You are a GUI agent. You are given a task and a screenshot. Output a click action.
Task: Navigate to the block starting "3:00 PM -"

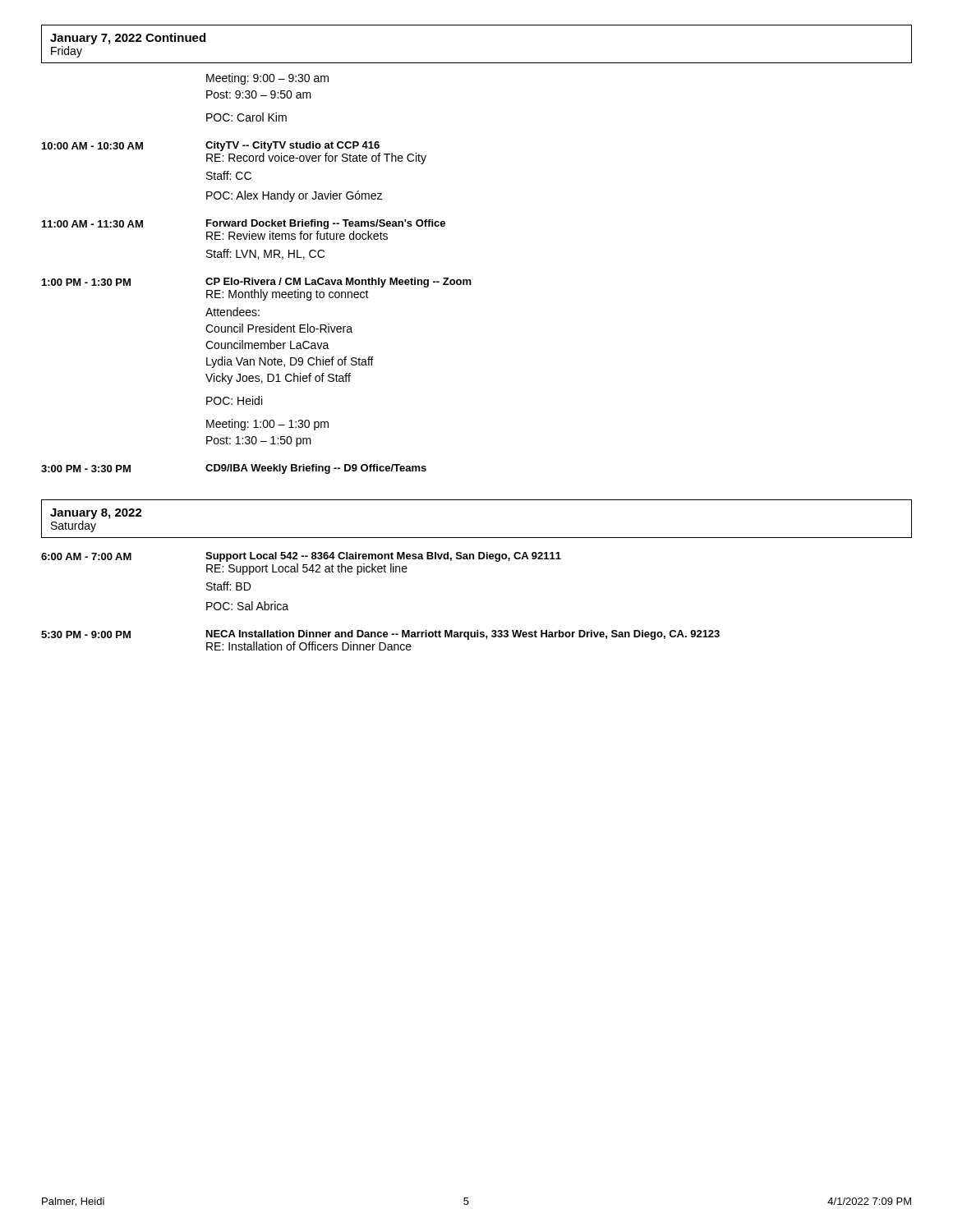(234, 469)
